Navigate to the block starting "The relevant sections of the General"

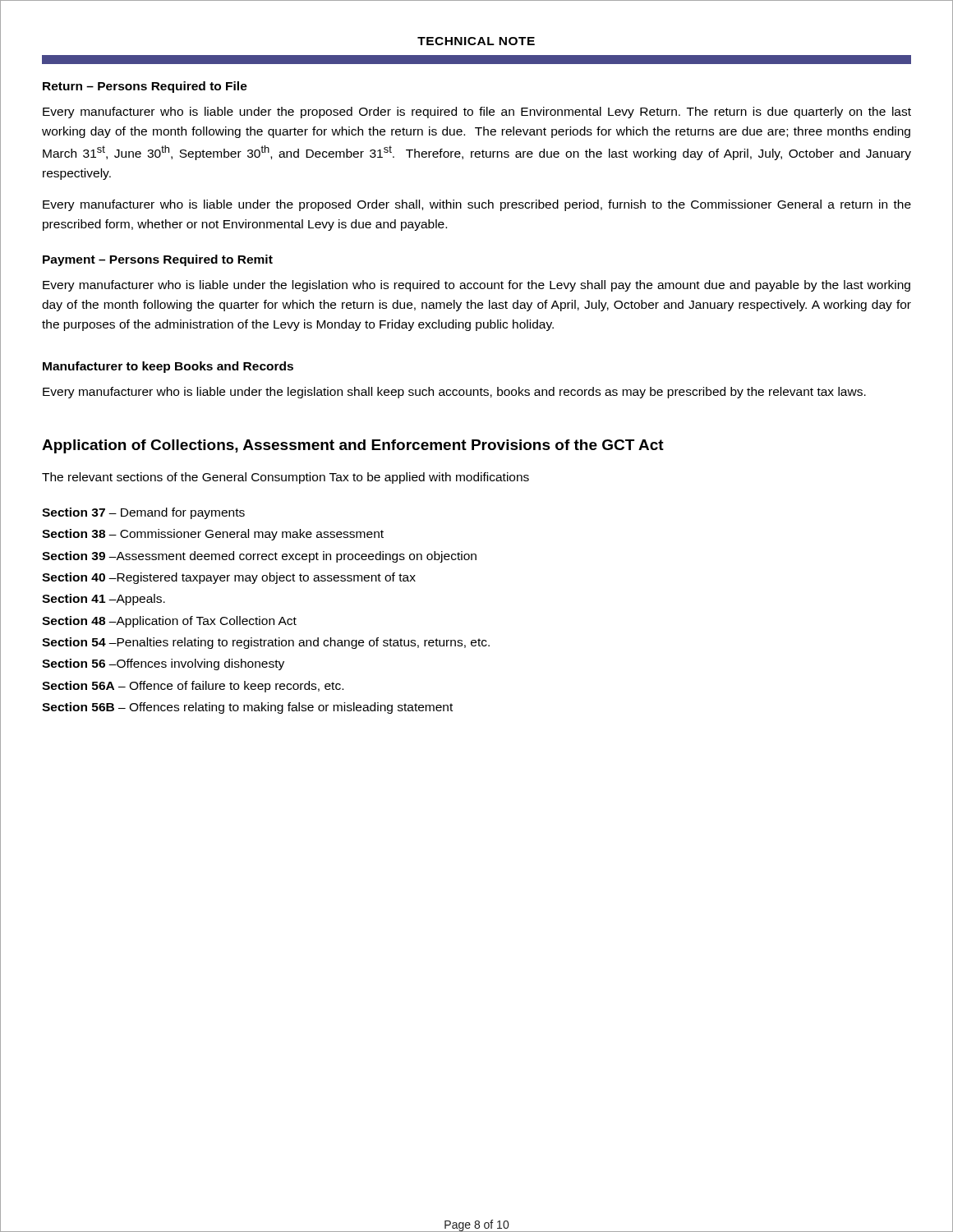tap(286, 477)
